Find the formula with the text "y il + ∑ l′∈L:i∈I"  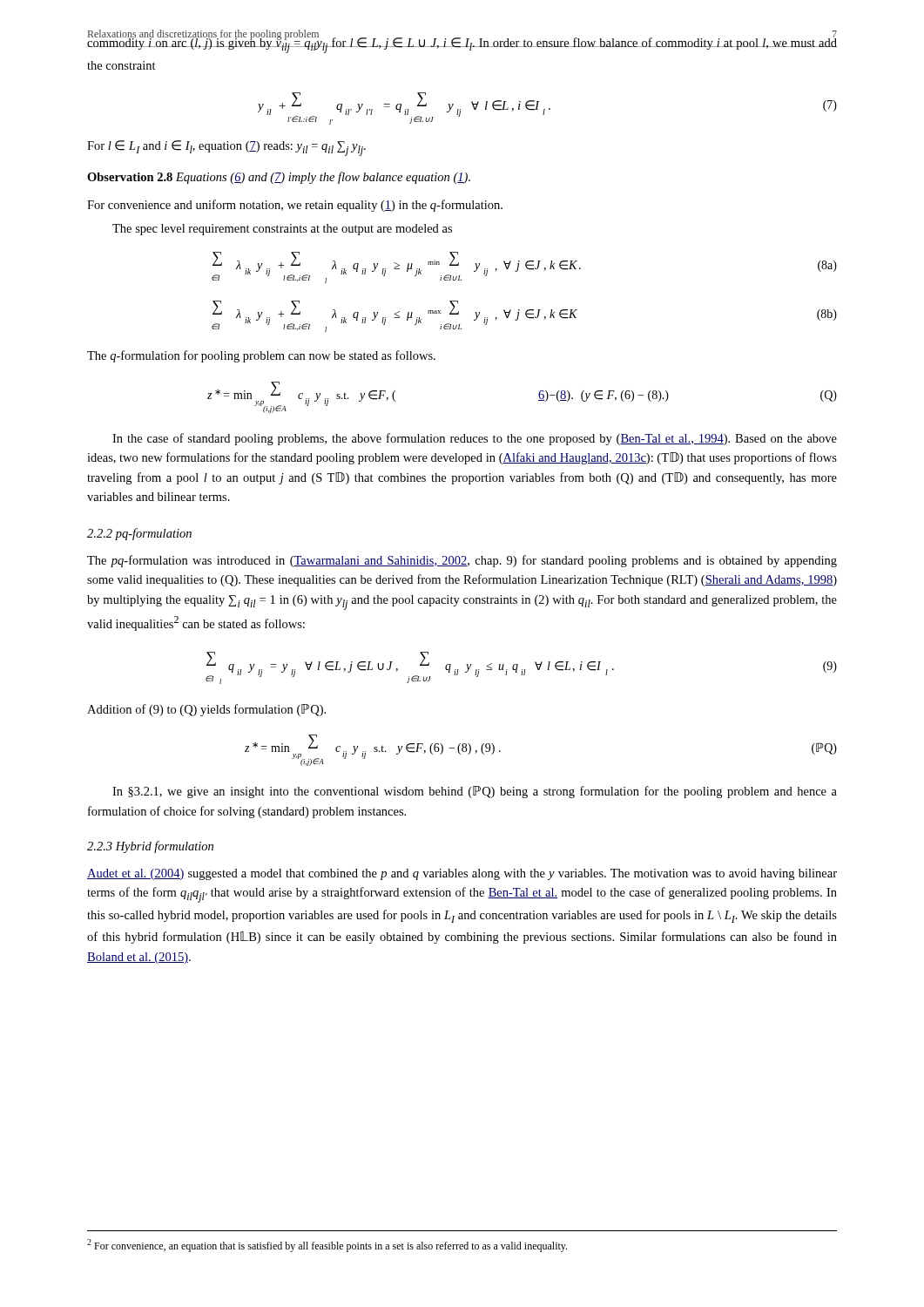[462, 106]
